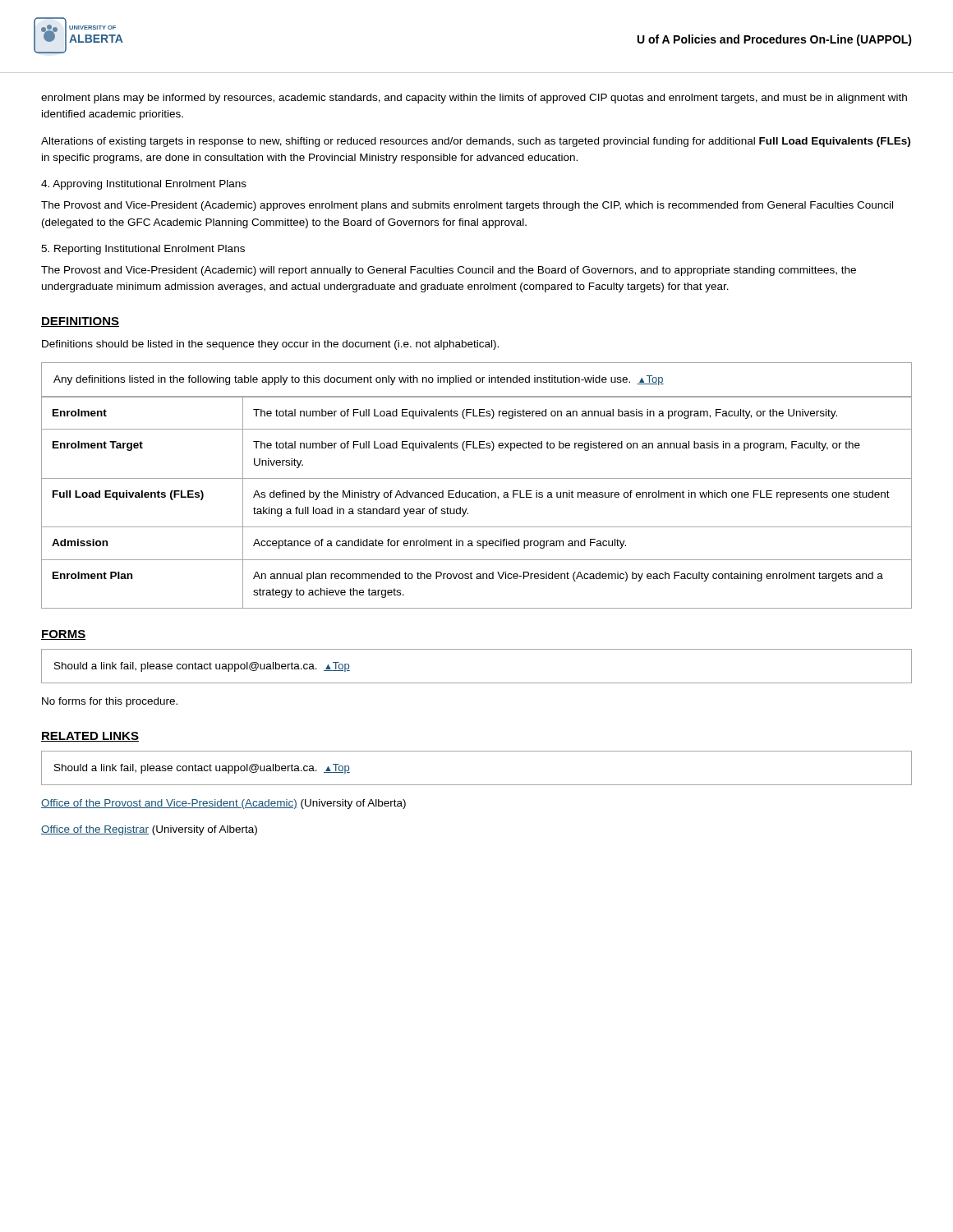This screenshot has width=953, height=1232.
Task: Click on the section header containing "RELATED LINKS"
Action: coord(90,735)
